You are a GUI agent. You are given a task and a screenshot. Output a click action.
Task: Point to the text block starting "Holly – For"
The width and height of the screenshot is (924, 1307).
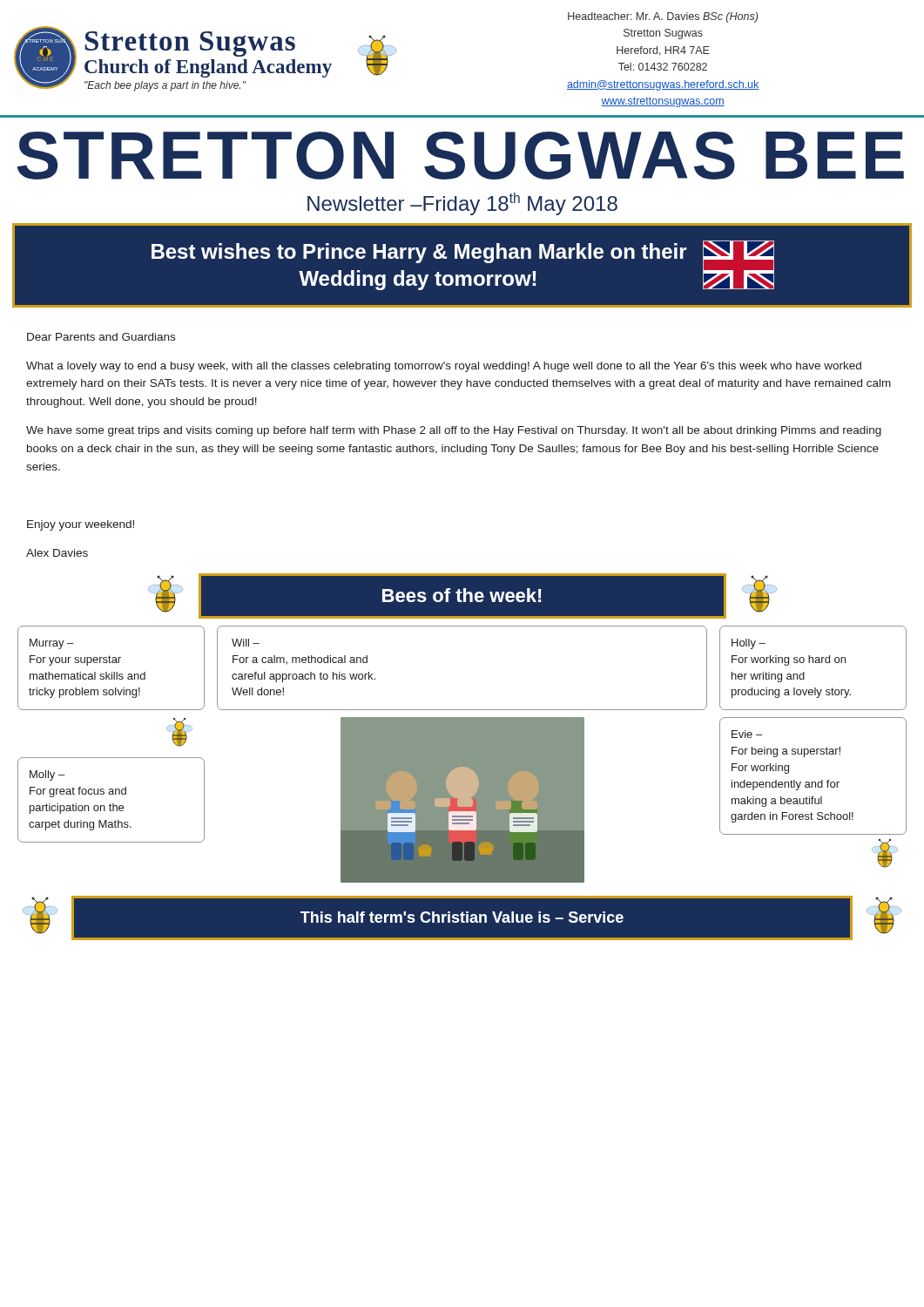[x=791, y=667]
